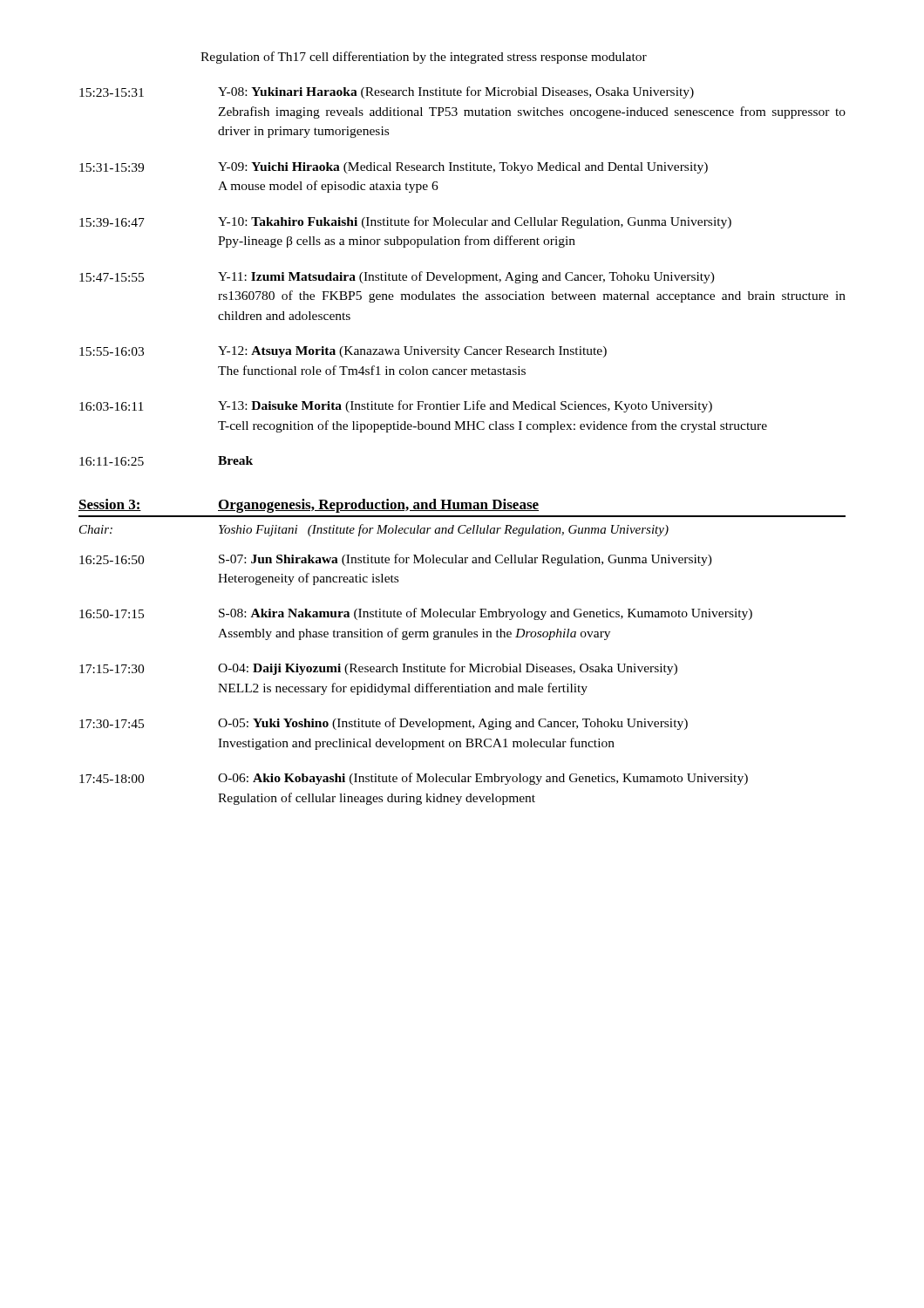Where is the passage that starts "16:25-16:50 S-07: Jun Shirakawa (Institute for Molecular"?
The image size is (924, 1308).
pos(462,569)
